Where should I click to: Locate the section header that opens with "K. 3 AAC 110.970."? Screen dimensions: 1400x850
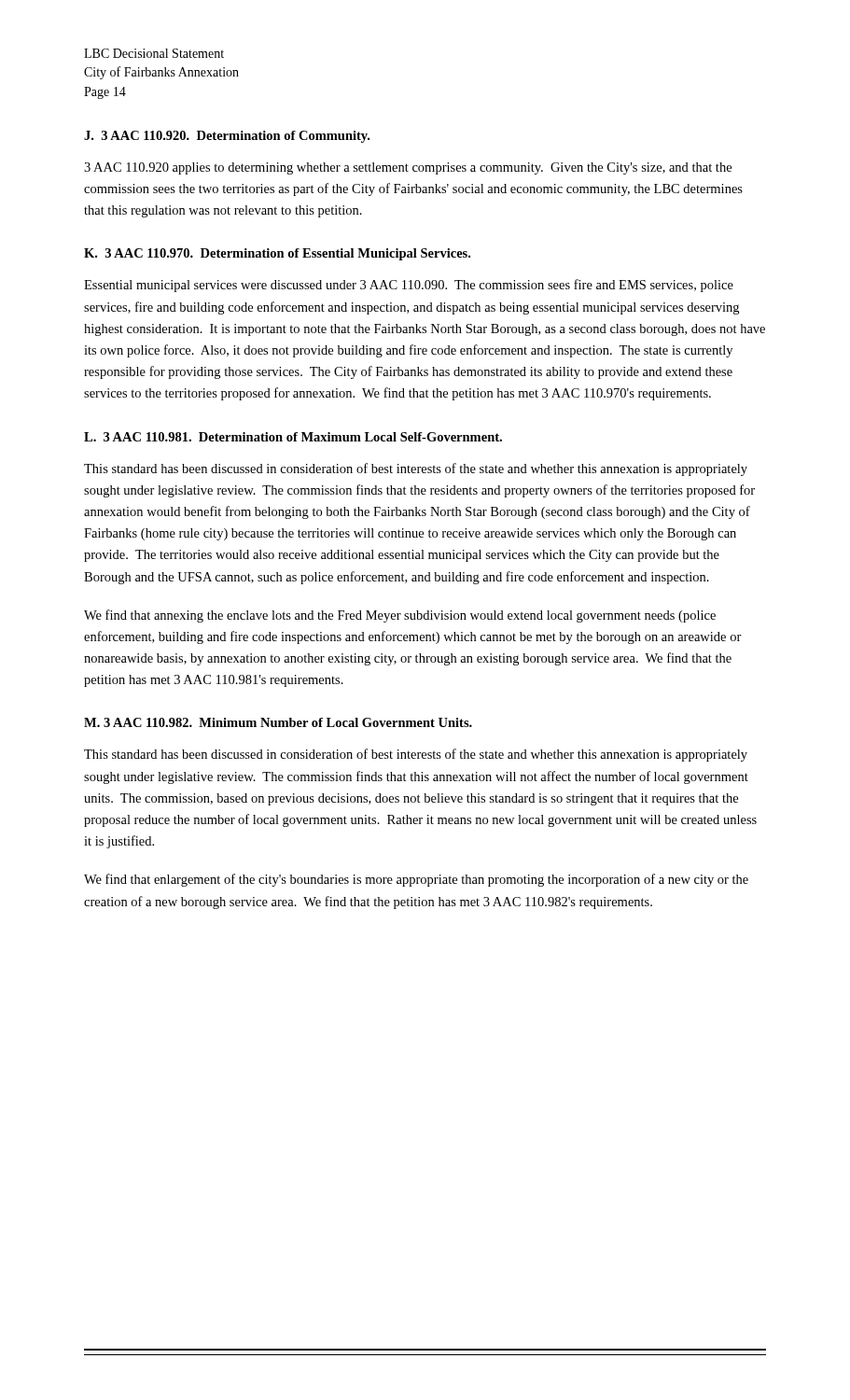tap(278, 253)
